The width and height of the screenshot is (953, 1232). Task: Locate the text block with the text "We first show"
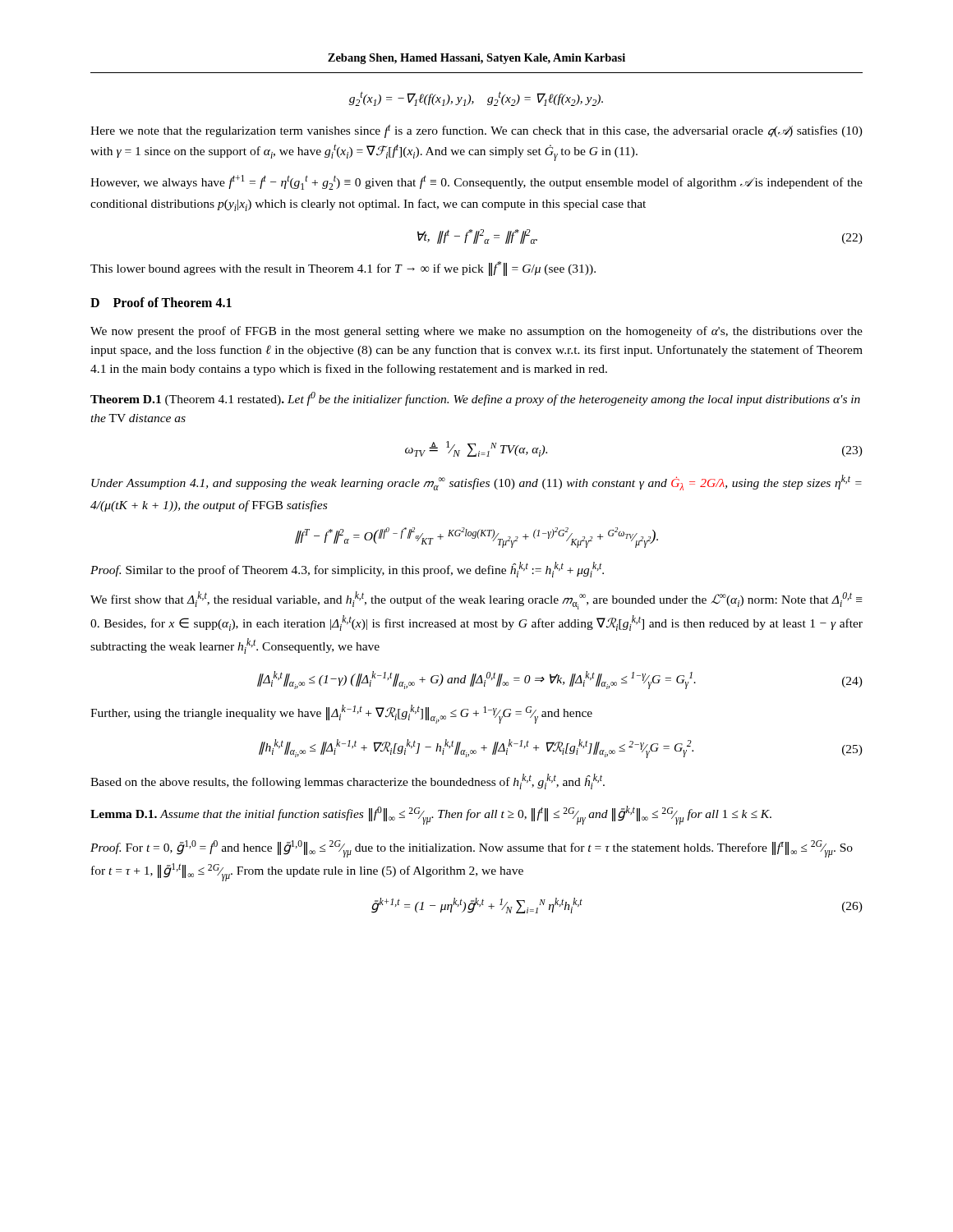tap(476, 623)
